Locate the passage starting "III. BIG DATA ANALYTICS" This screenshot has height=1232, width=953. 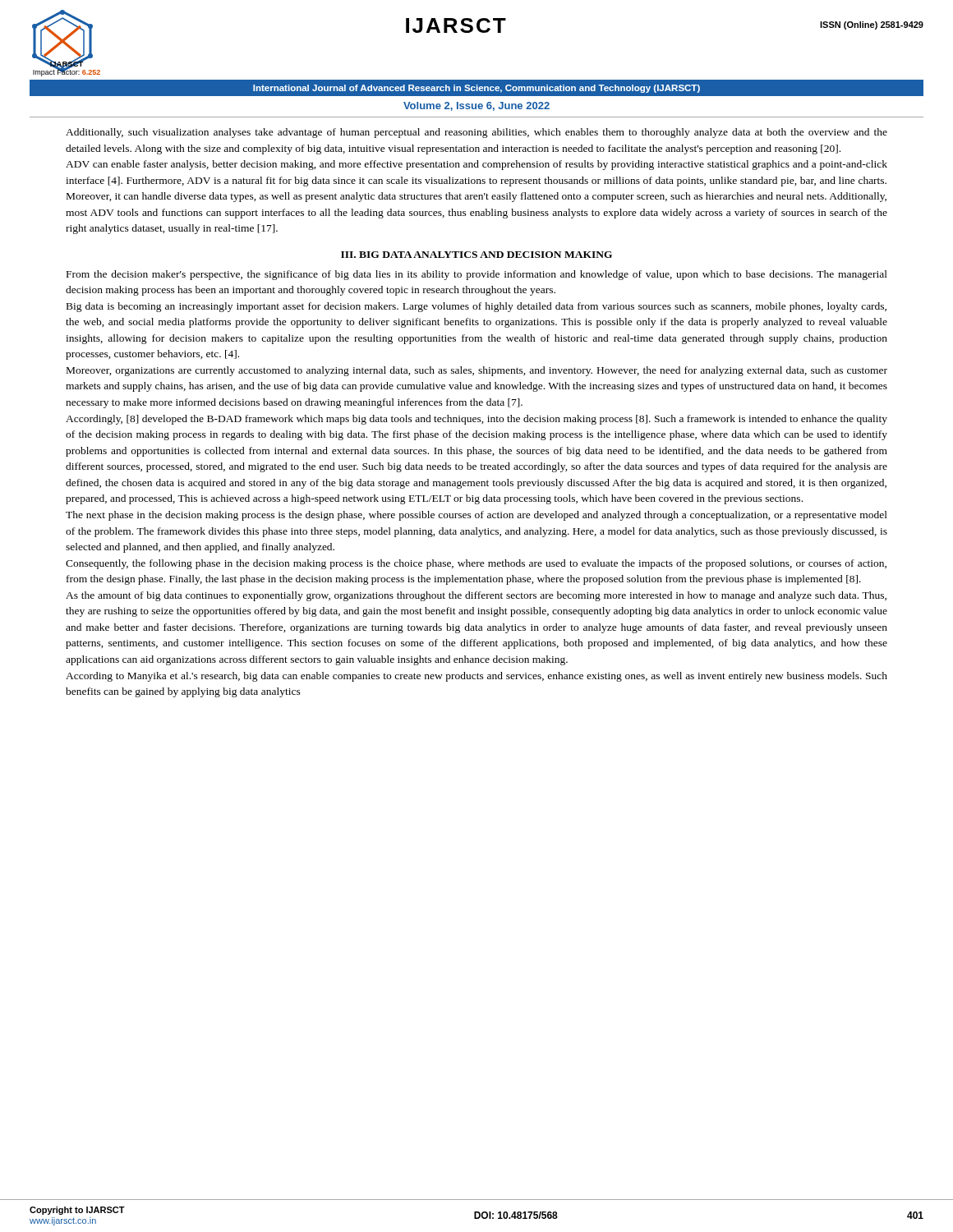(476, 254)
